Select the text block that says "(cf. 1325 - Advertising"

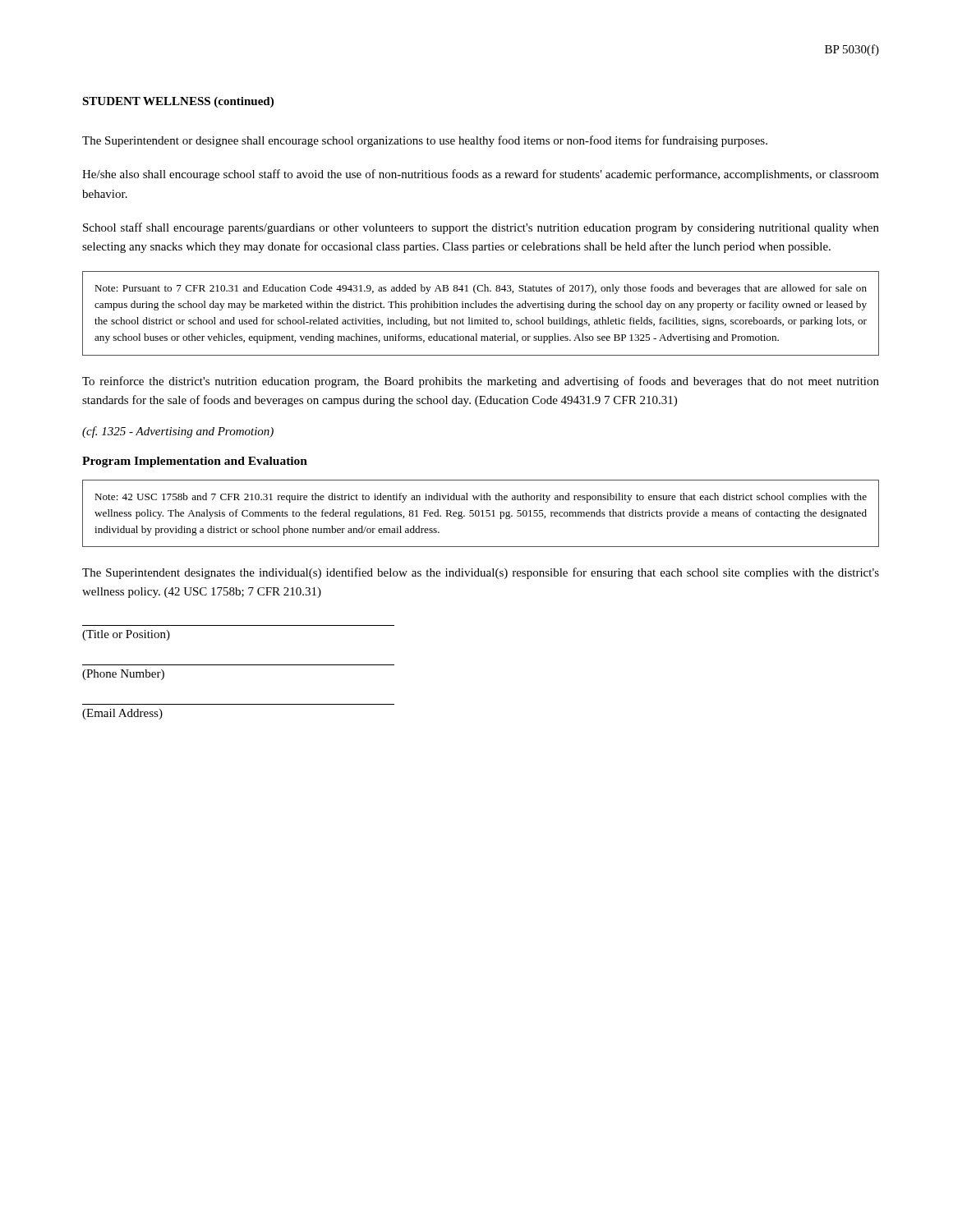(x=178, y=431)
